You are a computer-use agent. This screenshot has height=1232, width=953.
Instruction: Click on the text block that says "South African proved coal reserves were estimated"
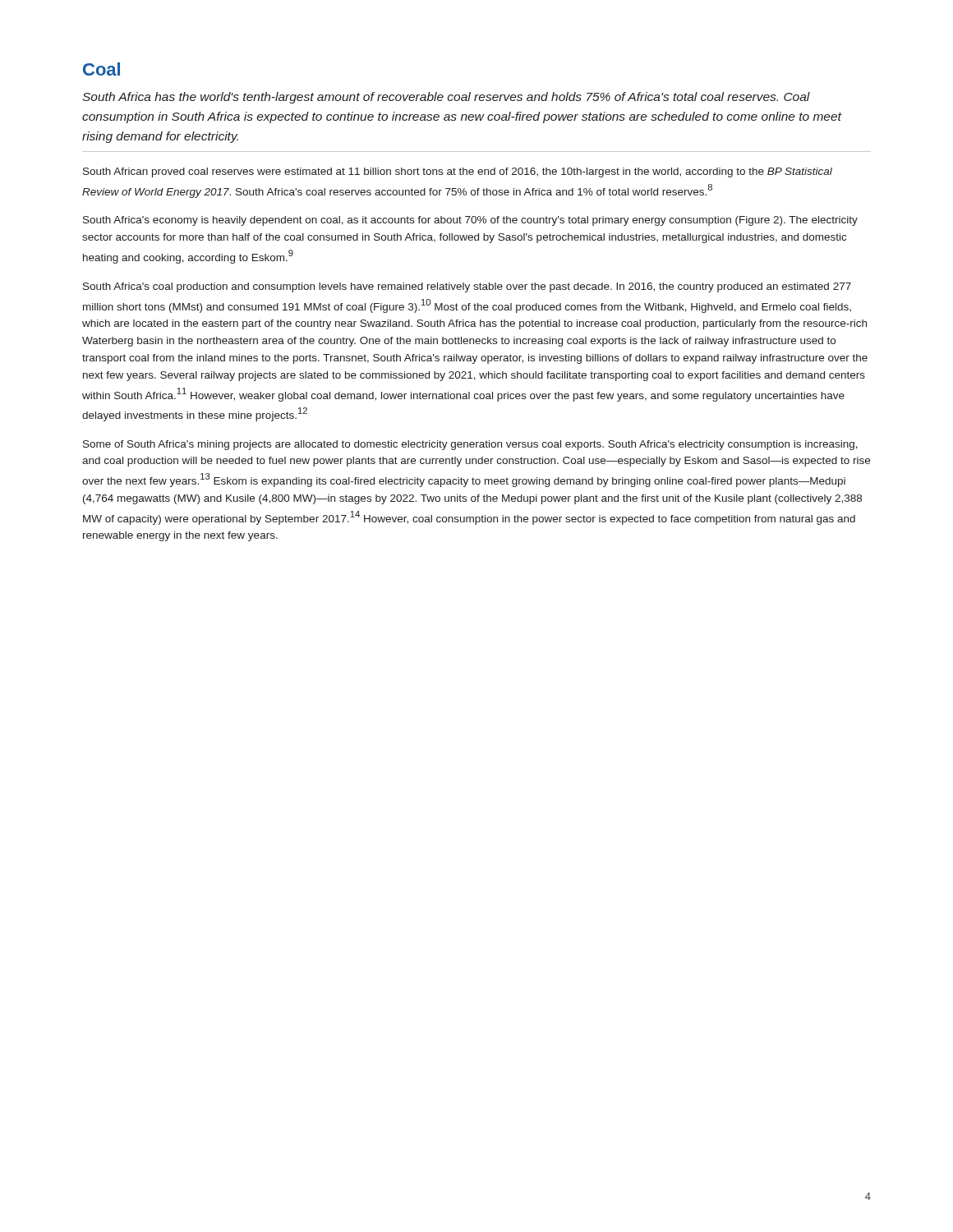(x=476, y=182)
